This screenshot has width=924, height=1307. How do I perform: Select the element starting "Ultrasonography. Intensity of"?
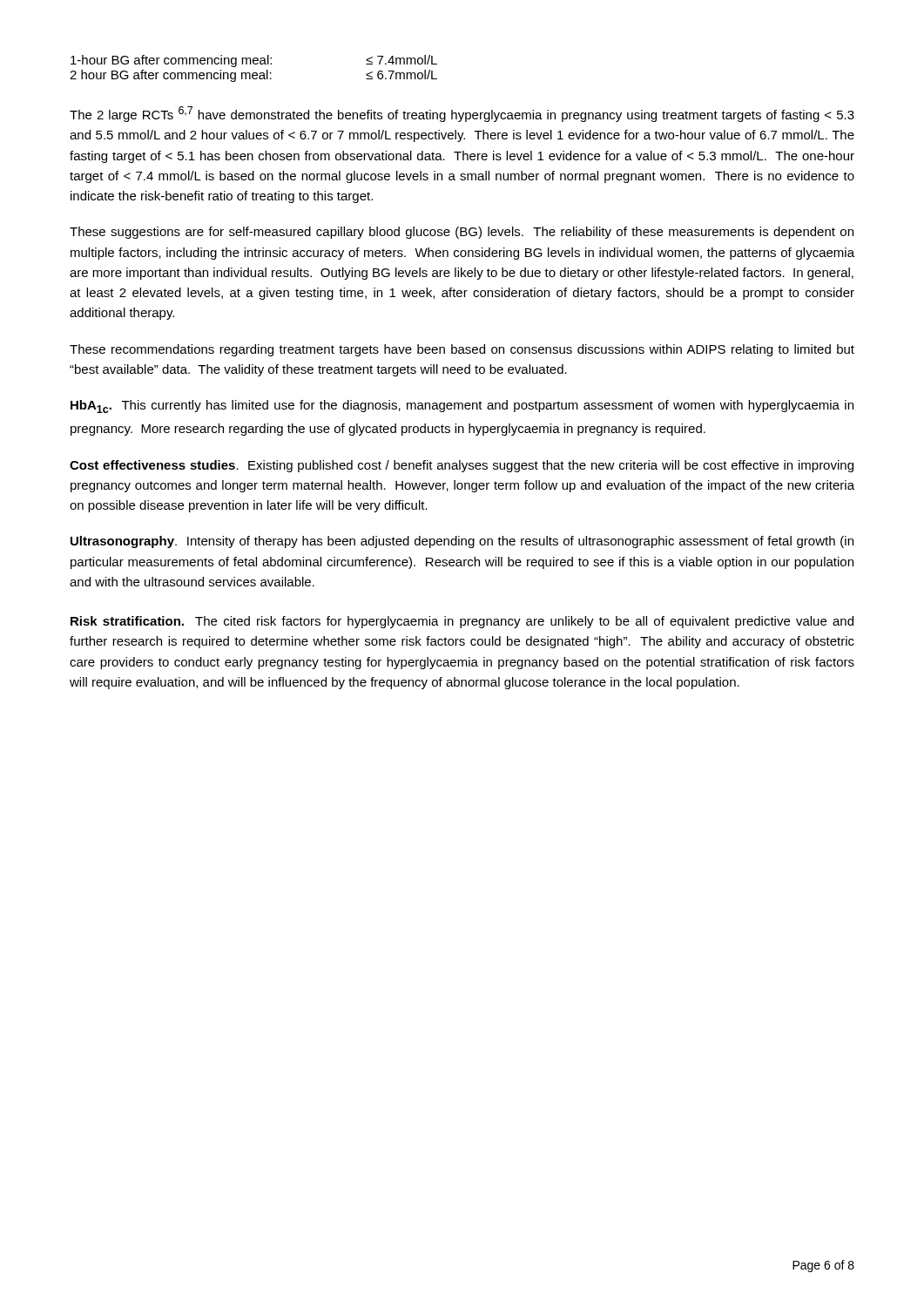coord(462,561)
